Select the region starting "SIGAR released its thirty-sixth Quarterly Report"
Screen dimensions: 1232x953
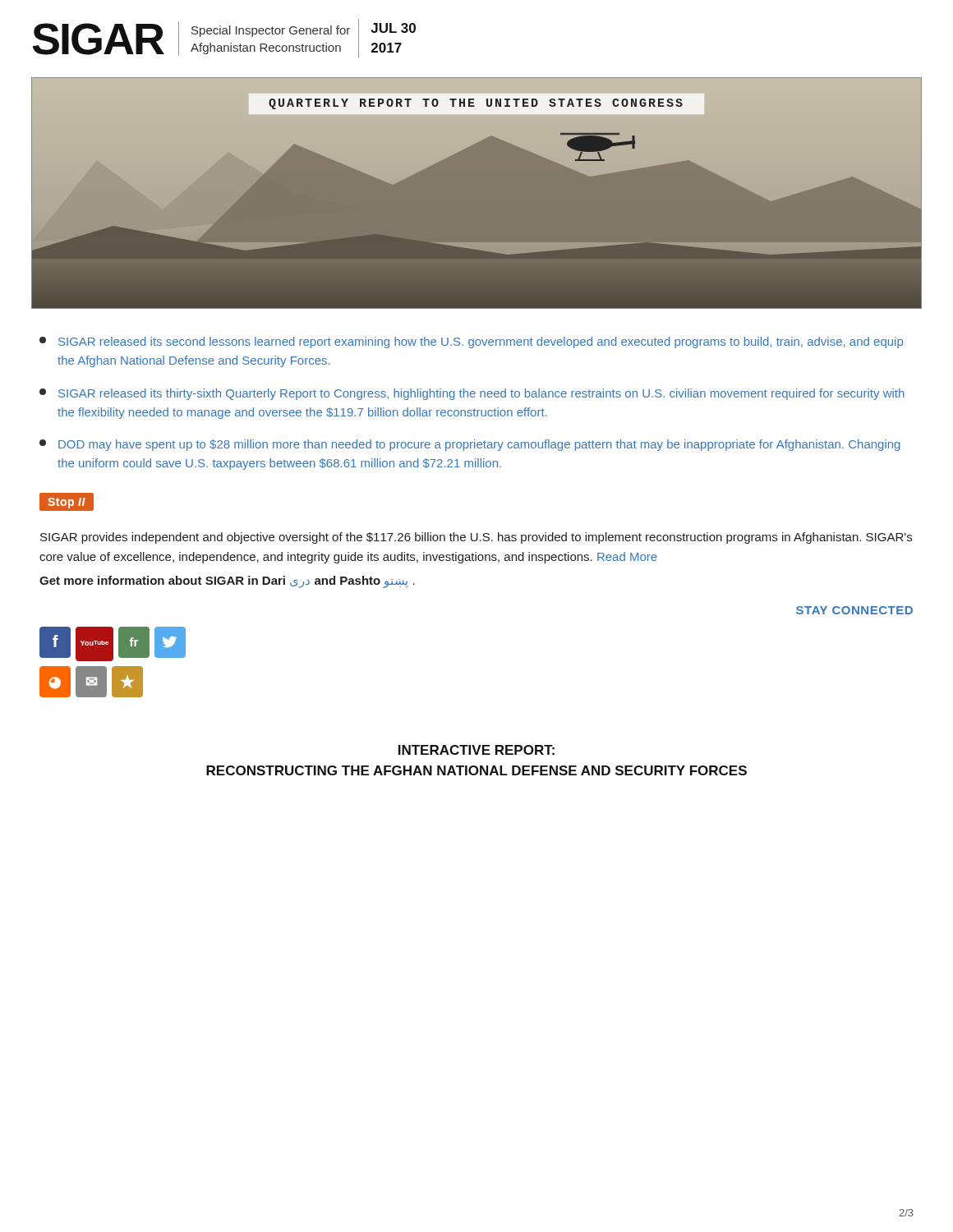(476, 402)
